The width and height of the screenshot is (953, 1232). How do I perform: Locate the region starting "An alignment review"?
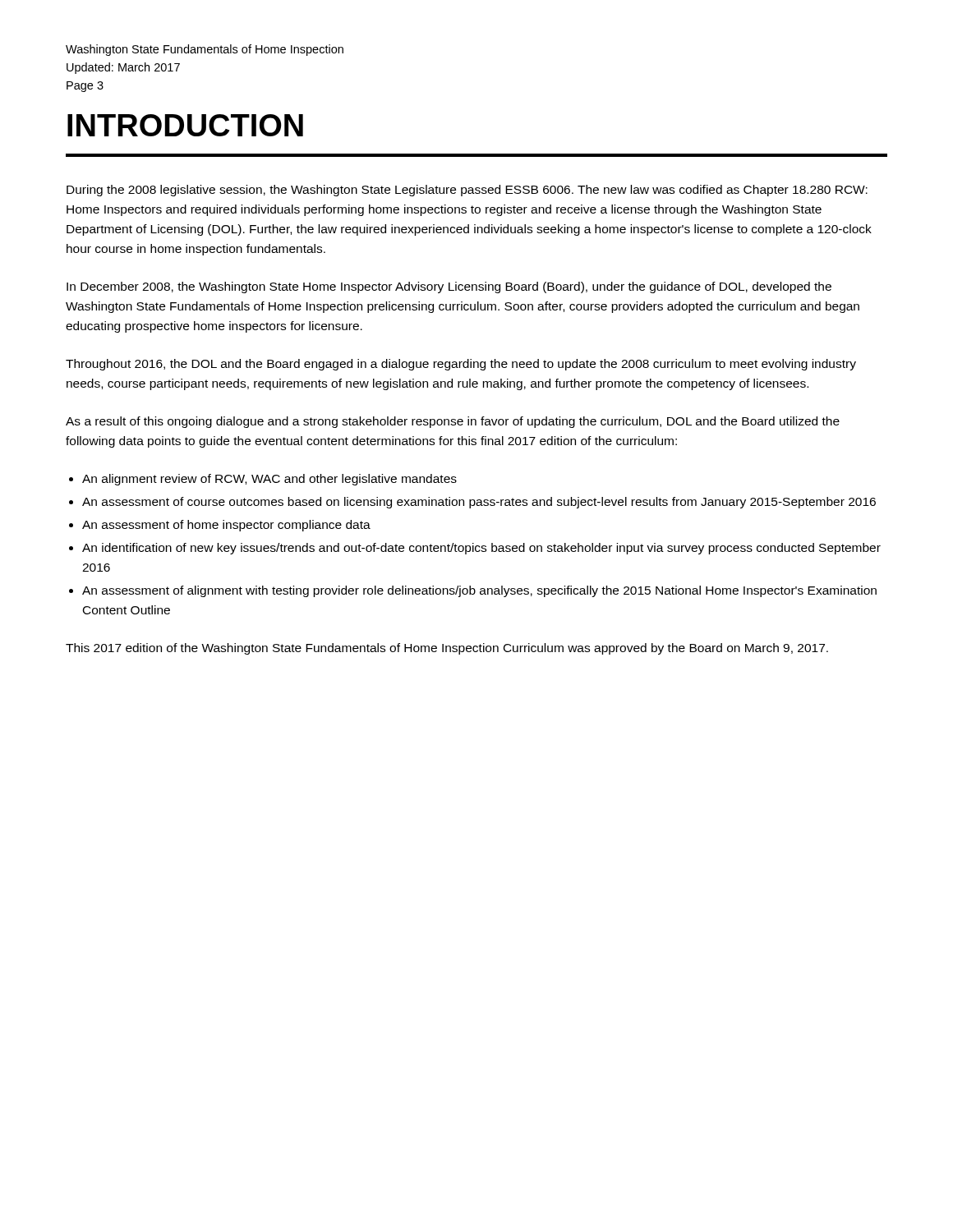point(269,479)
